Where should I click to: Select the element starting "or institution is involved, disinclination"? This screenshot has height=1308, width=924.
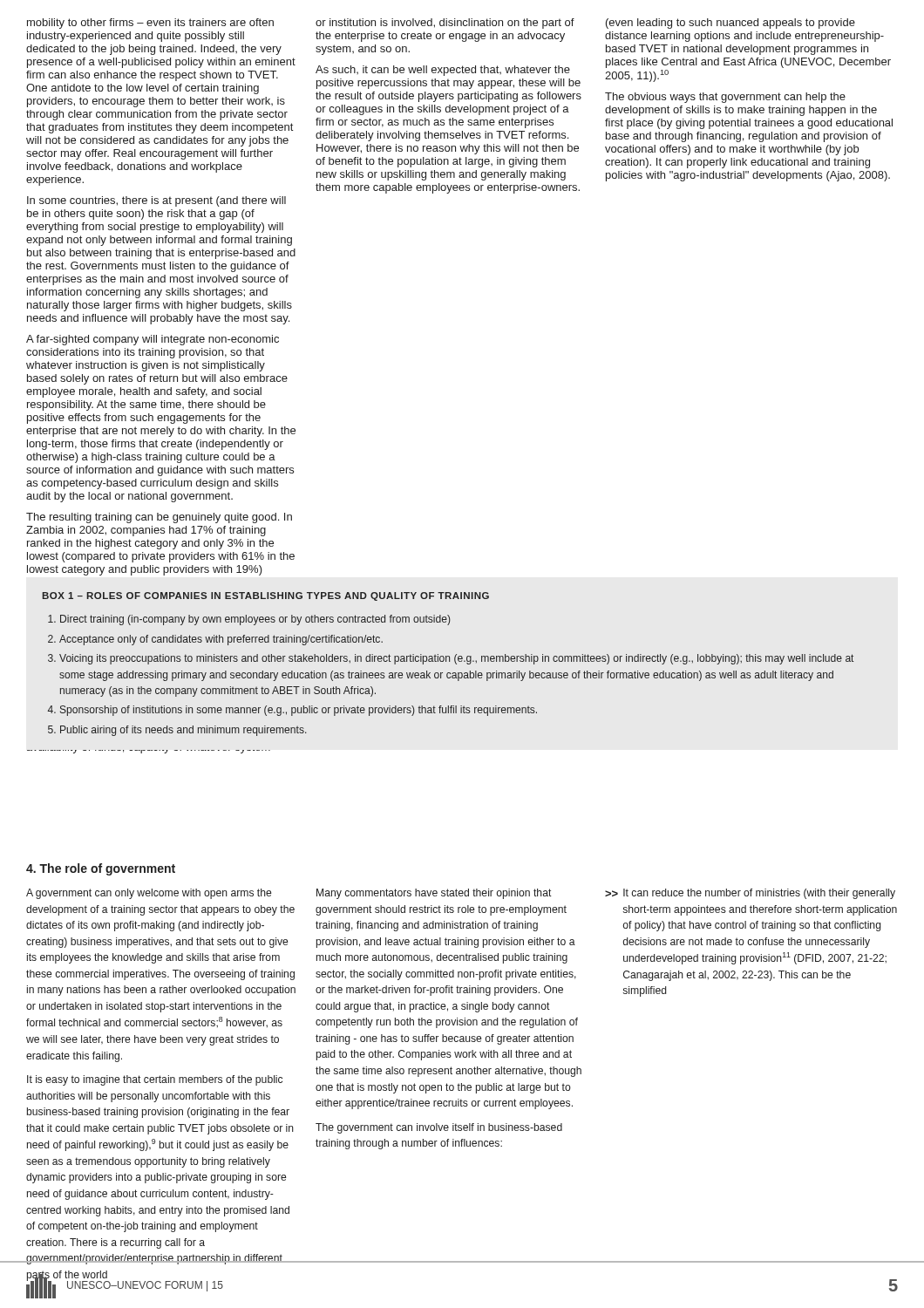(451, 105)
